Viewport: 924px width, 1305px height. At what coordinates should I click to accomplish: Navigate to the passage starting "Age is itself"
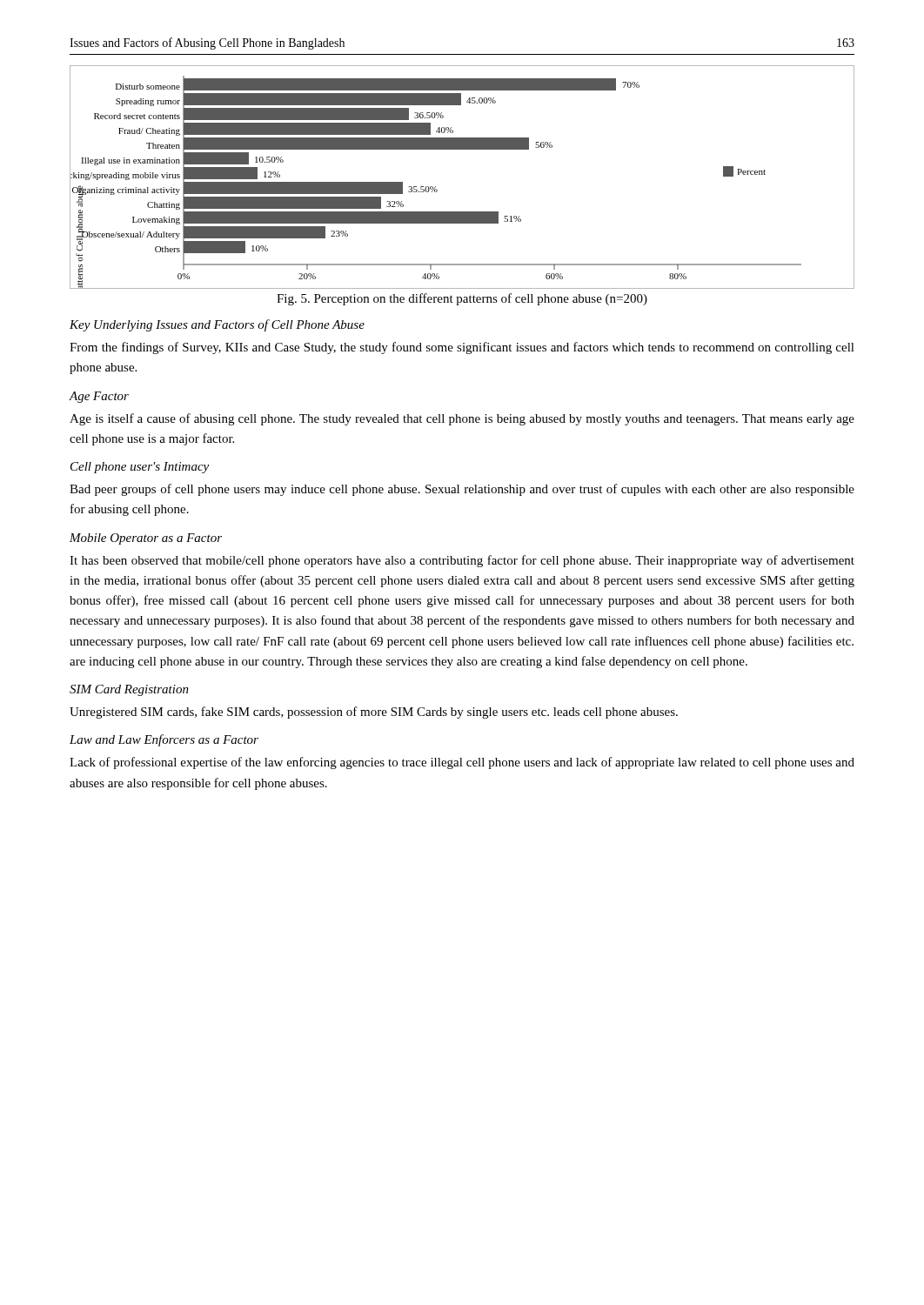point(462,428)
